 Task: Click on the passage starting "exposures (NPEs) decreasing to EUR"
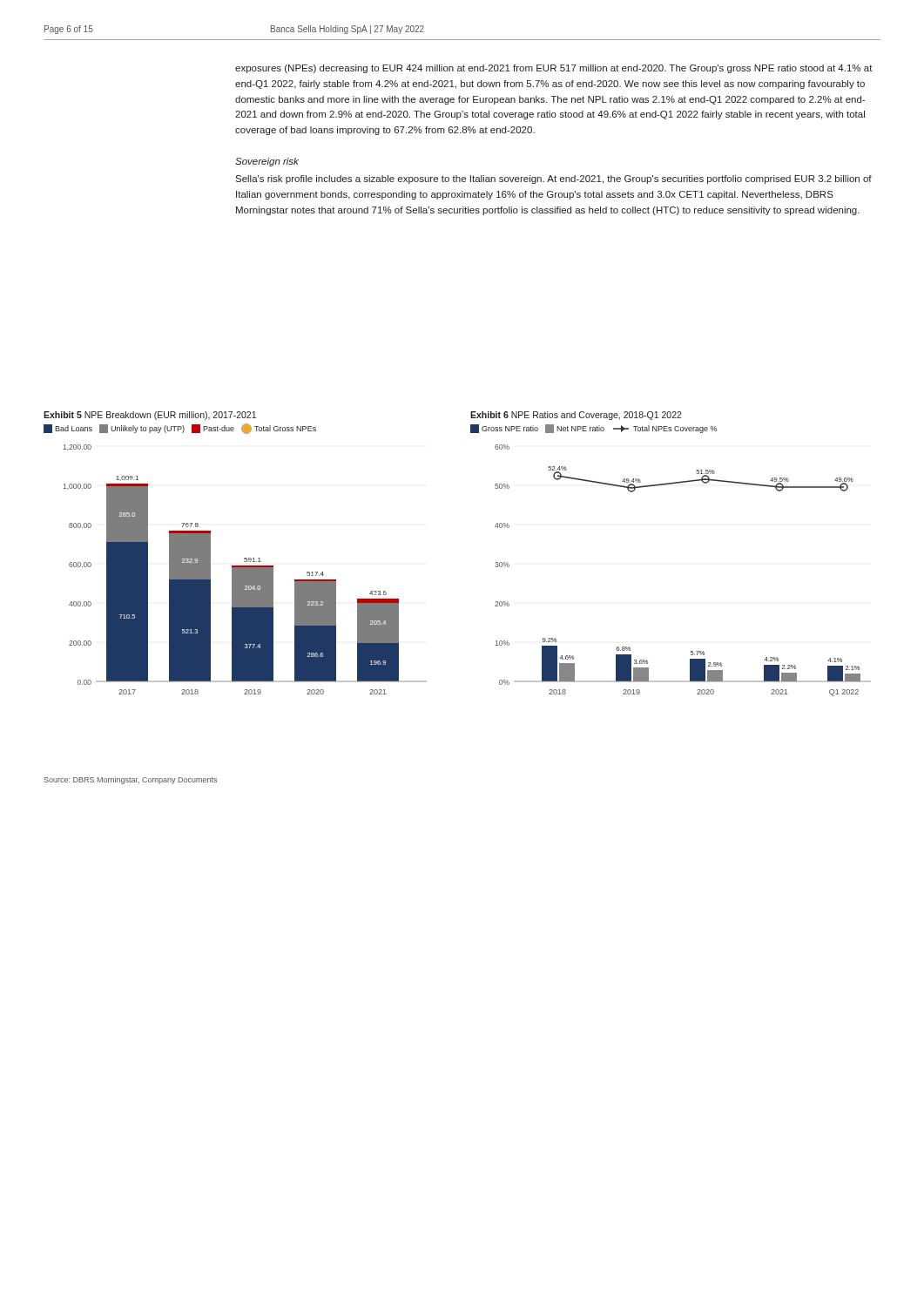tap(554, 69)
